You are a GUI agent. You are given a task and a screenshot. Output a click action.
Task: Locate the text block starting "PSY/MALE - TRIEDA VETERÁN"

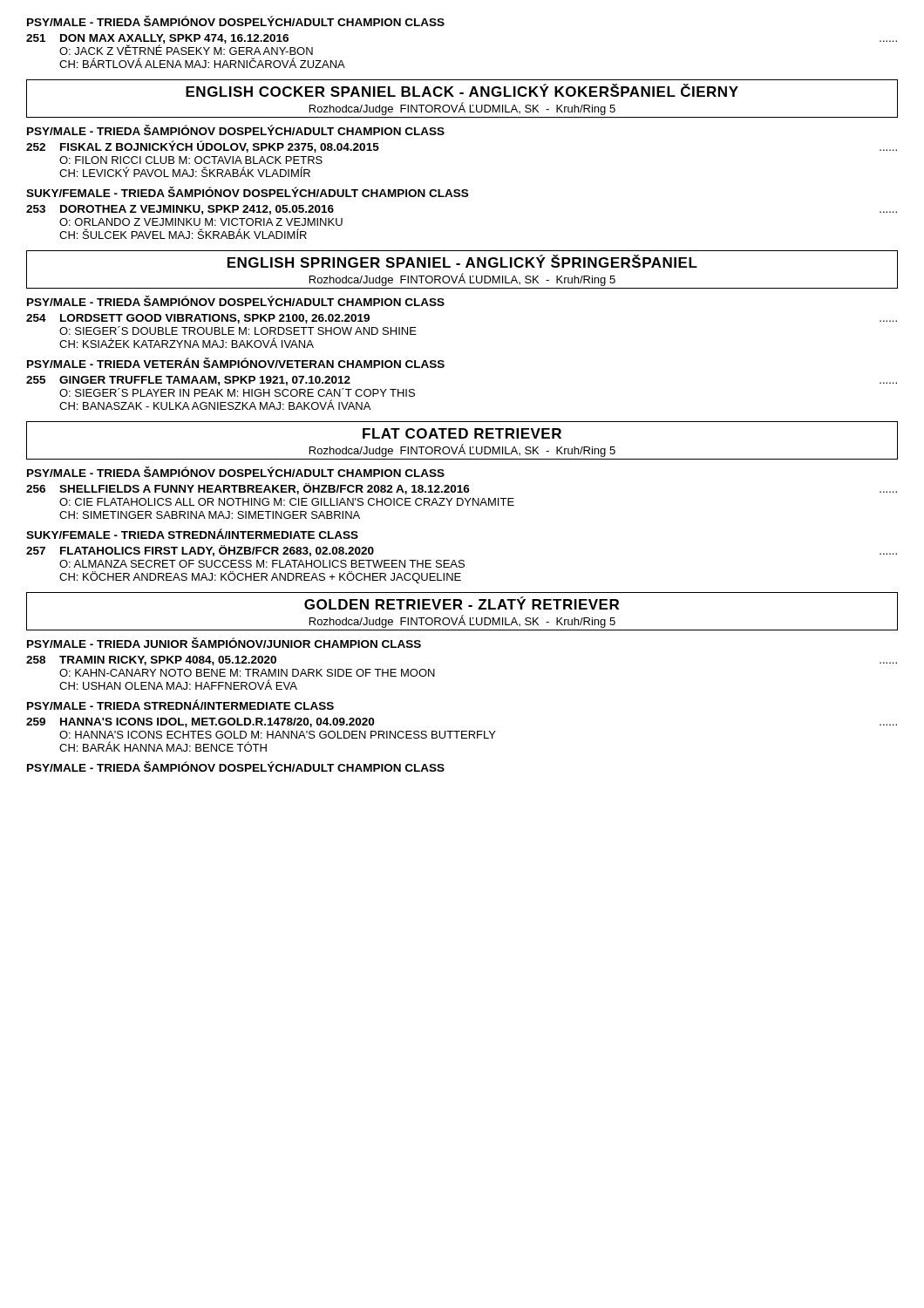235,364
